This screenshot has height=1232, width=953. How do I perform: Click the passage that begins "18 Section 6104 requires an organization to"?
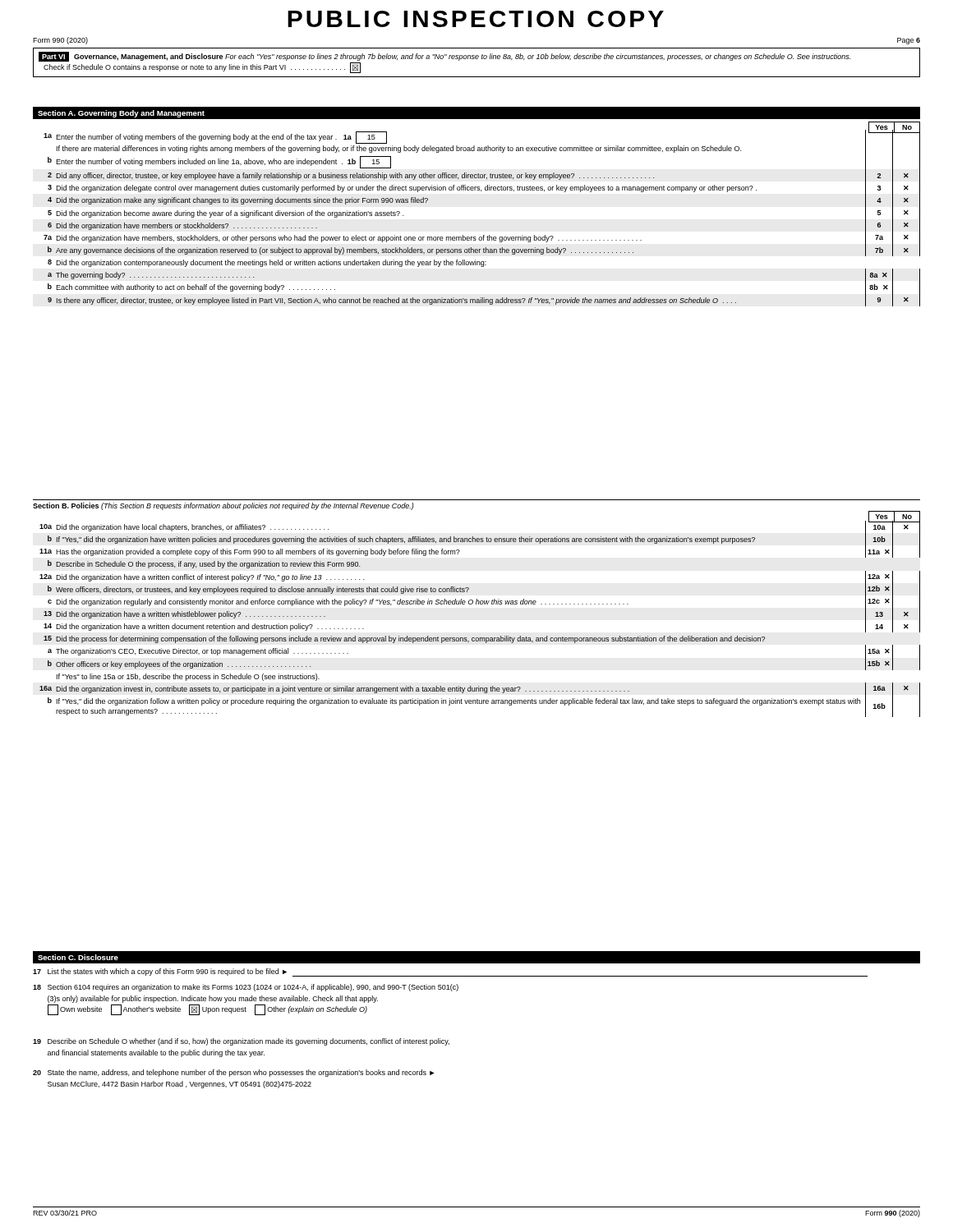click(246, 999)
